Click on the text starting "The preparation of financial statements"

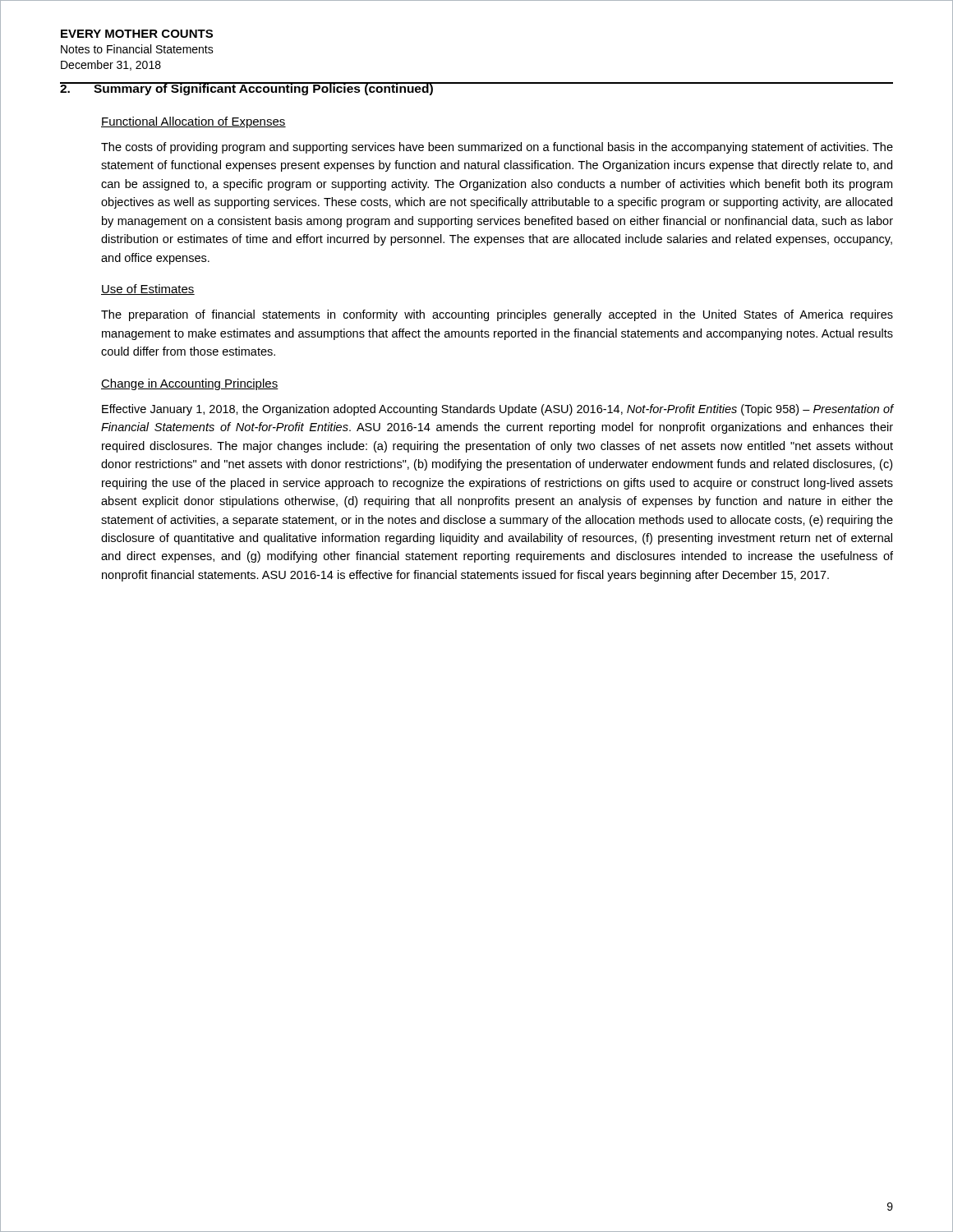click(x=497, y=333)
